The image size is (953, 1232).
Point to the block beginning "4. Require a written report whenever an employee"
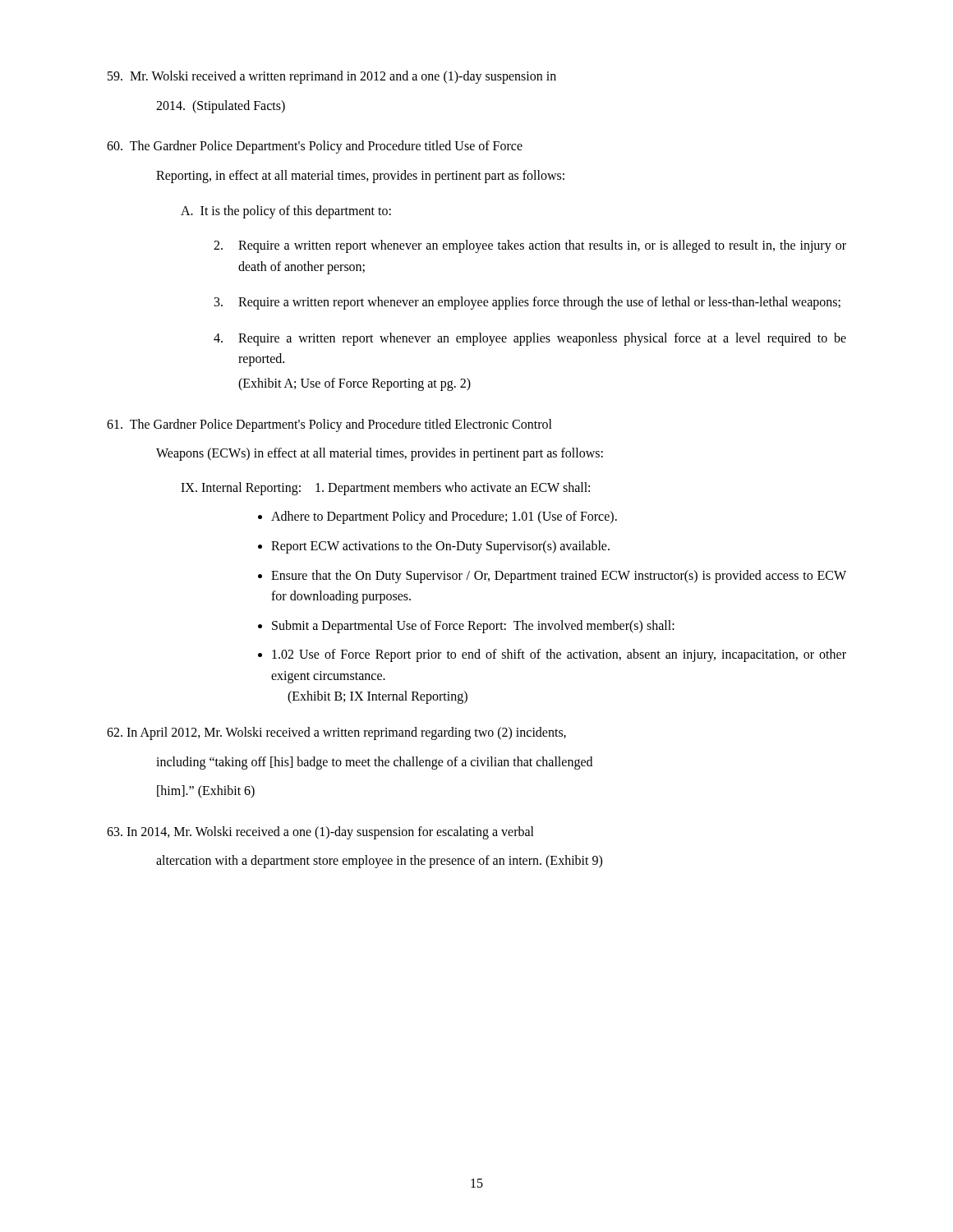click(530, 349)
